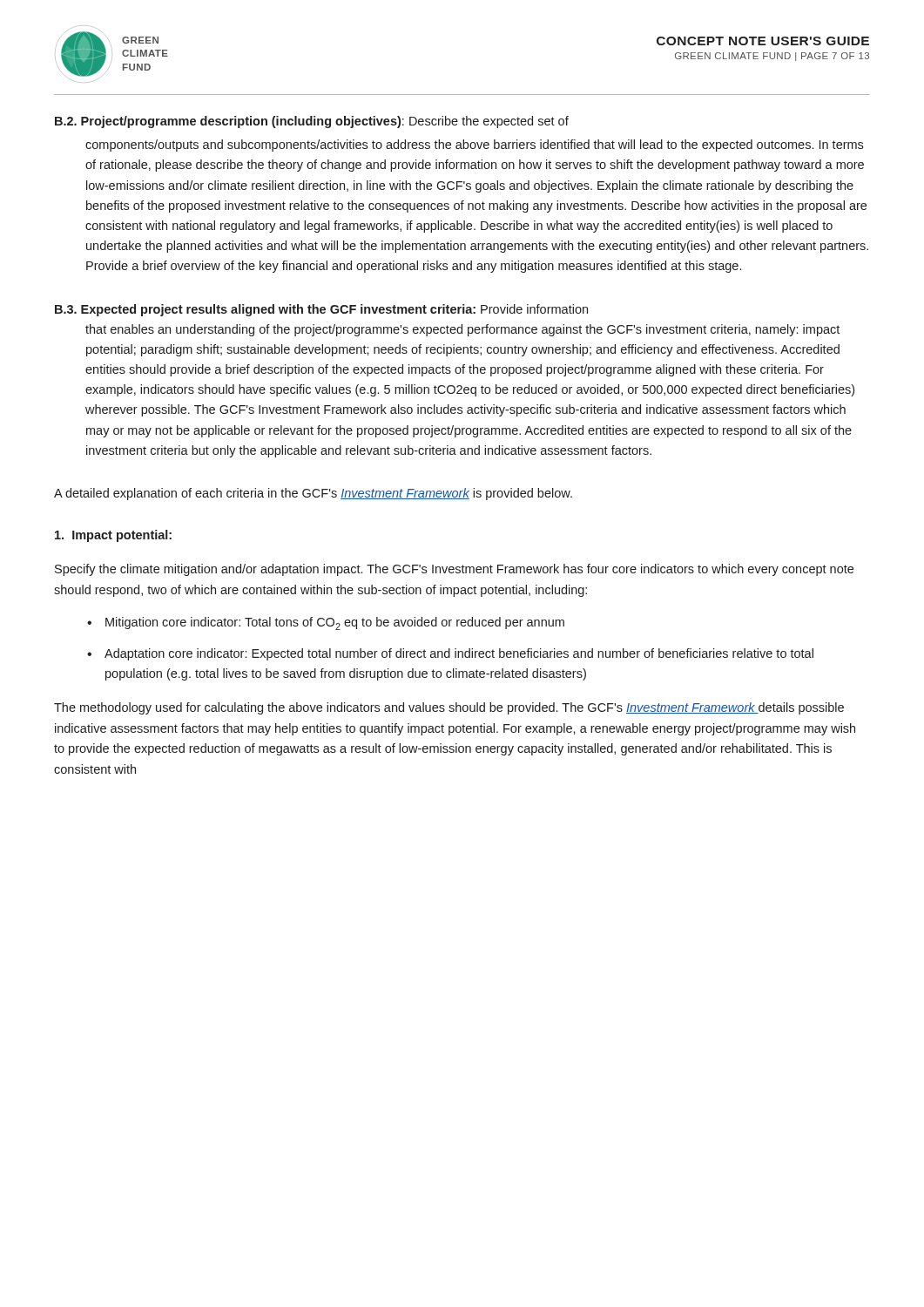Point to the element starting "1. Impact potential:"

(x=113, y=535)
